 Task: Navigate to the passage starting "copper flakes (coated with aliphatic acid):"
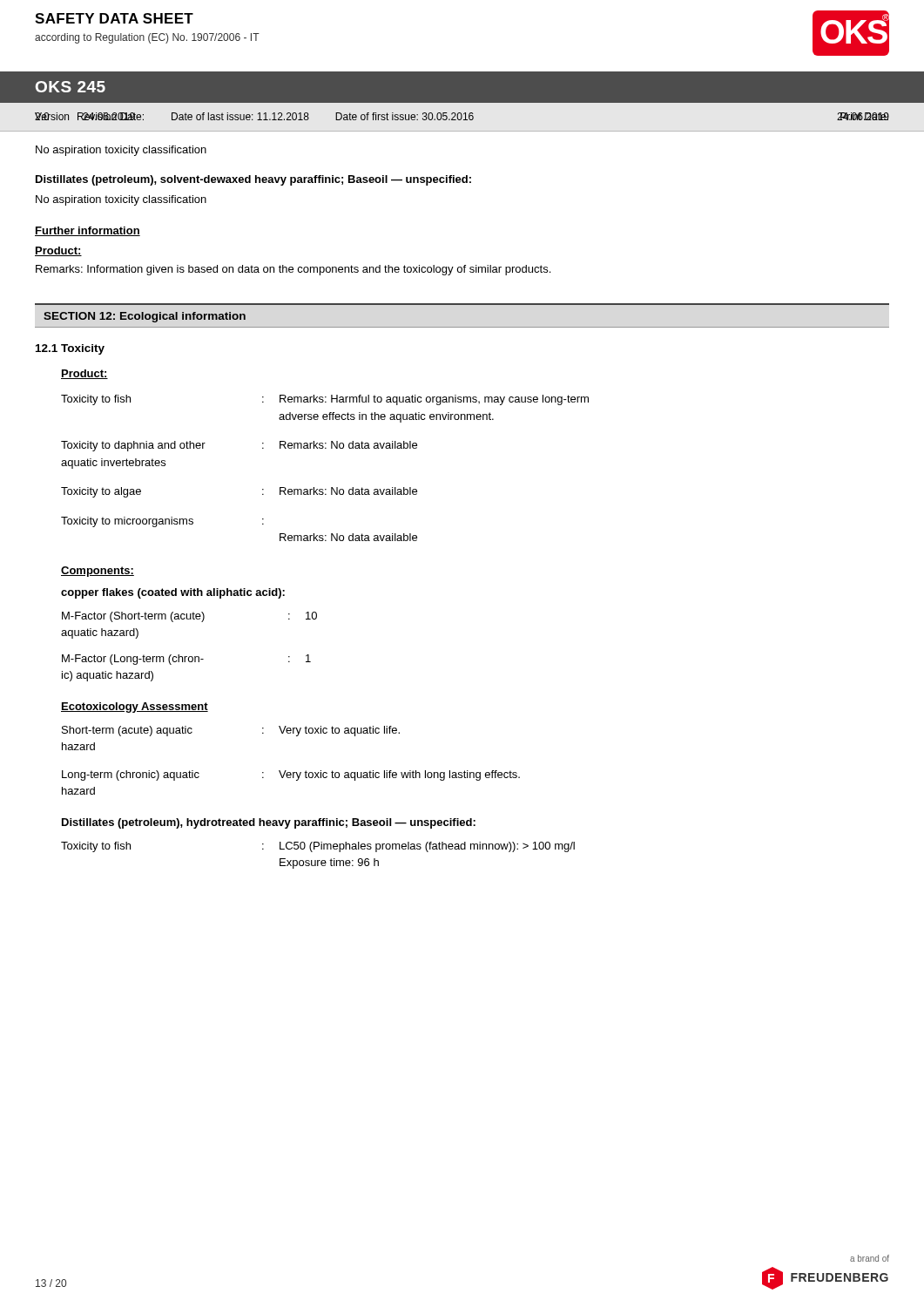173,592
